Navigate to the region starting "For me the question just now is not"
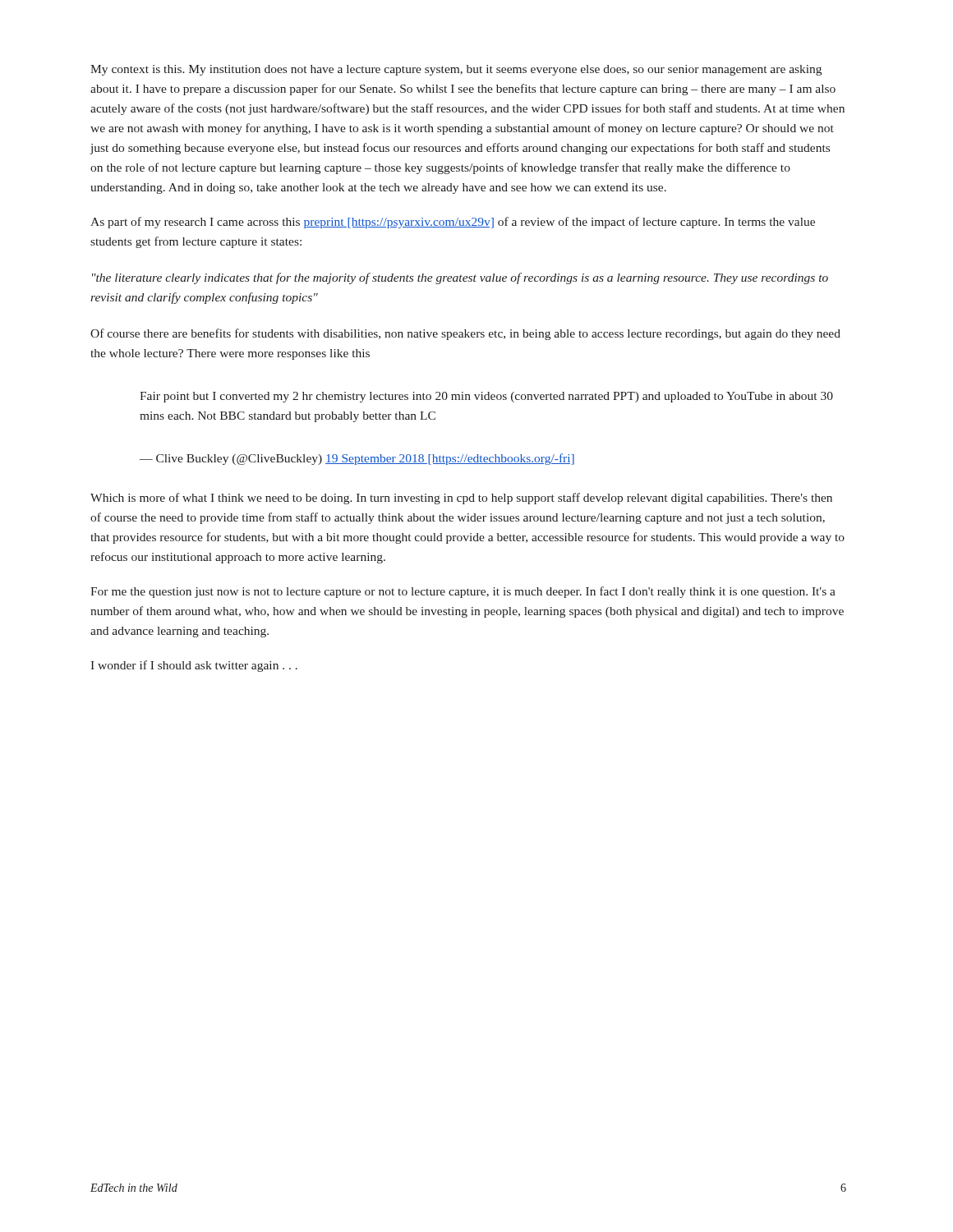Viewport: 953px width, 1232px height. pos(467,611)
